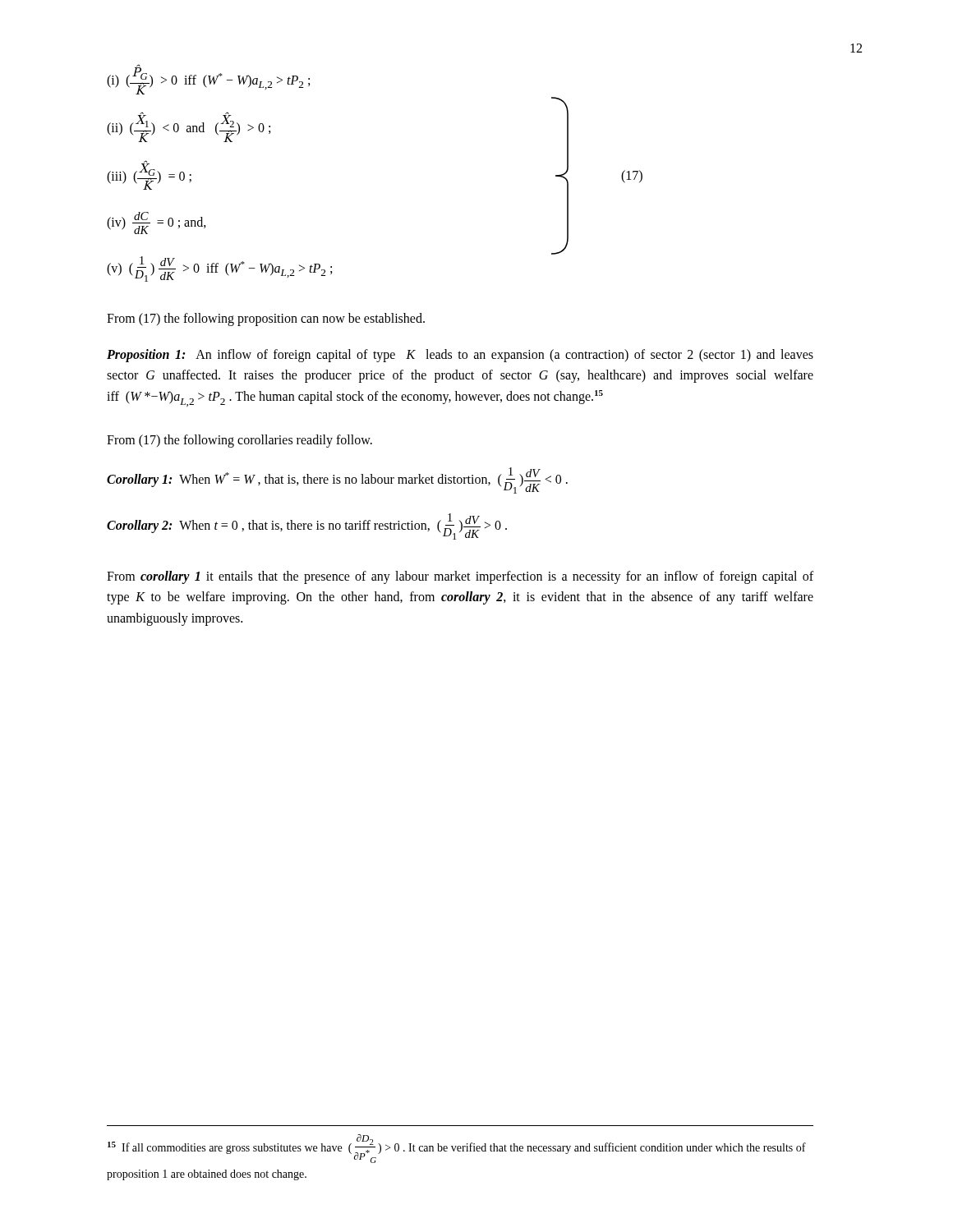The image size is (953, 1232).
Task: Point to the block beginning "15 If all commodities are gross substitutes"
Action: (x=456, y=1156)
